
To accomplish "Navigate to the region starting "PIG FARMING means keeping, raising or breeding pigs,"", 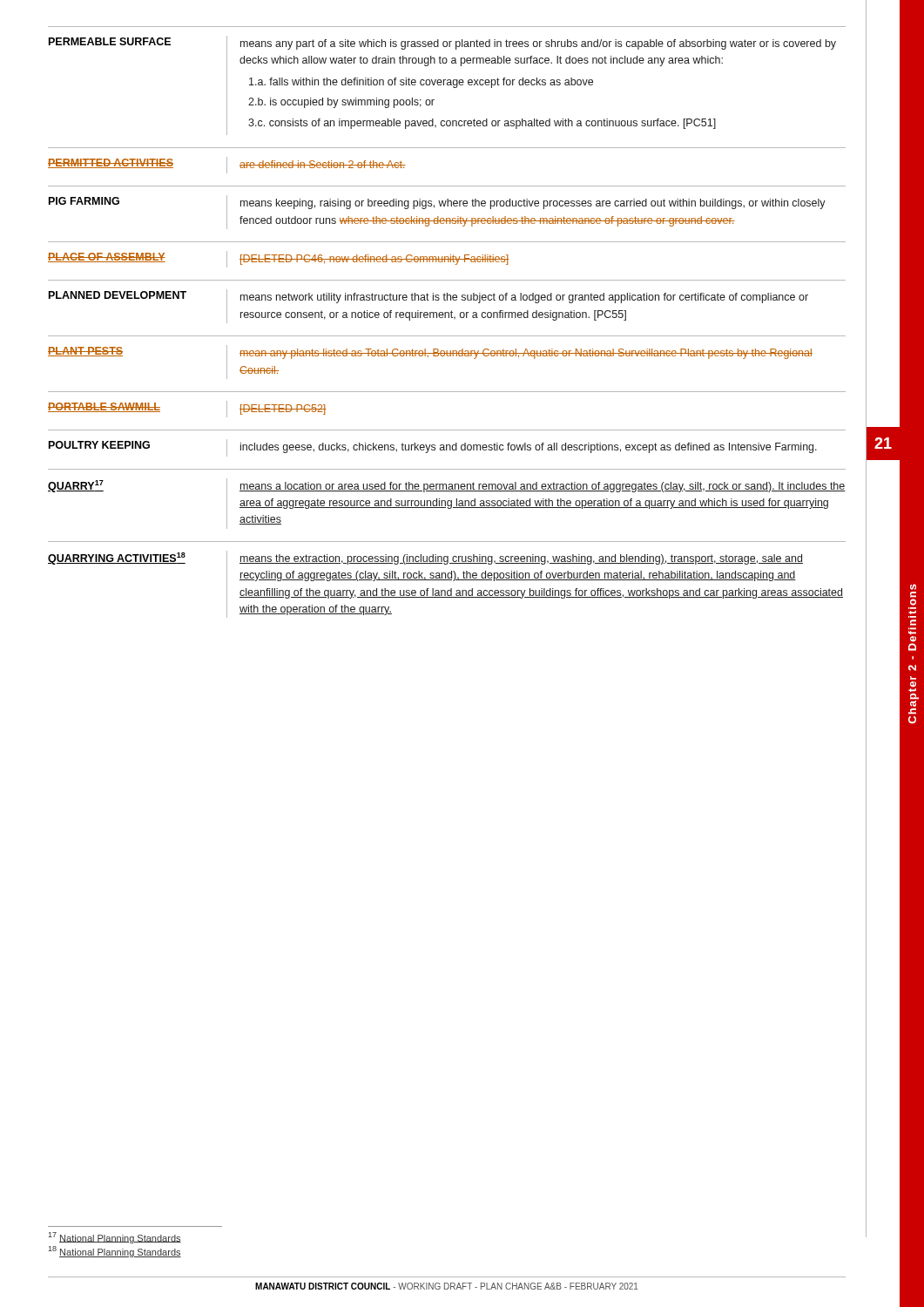I will (447, 212).
